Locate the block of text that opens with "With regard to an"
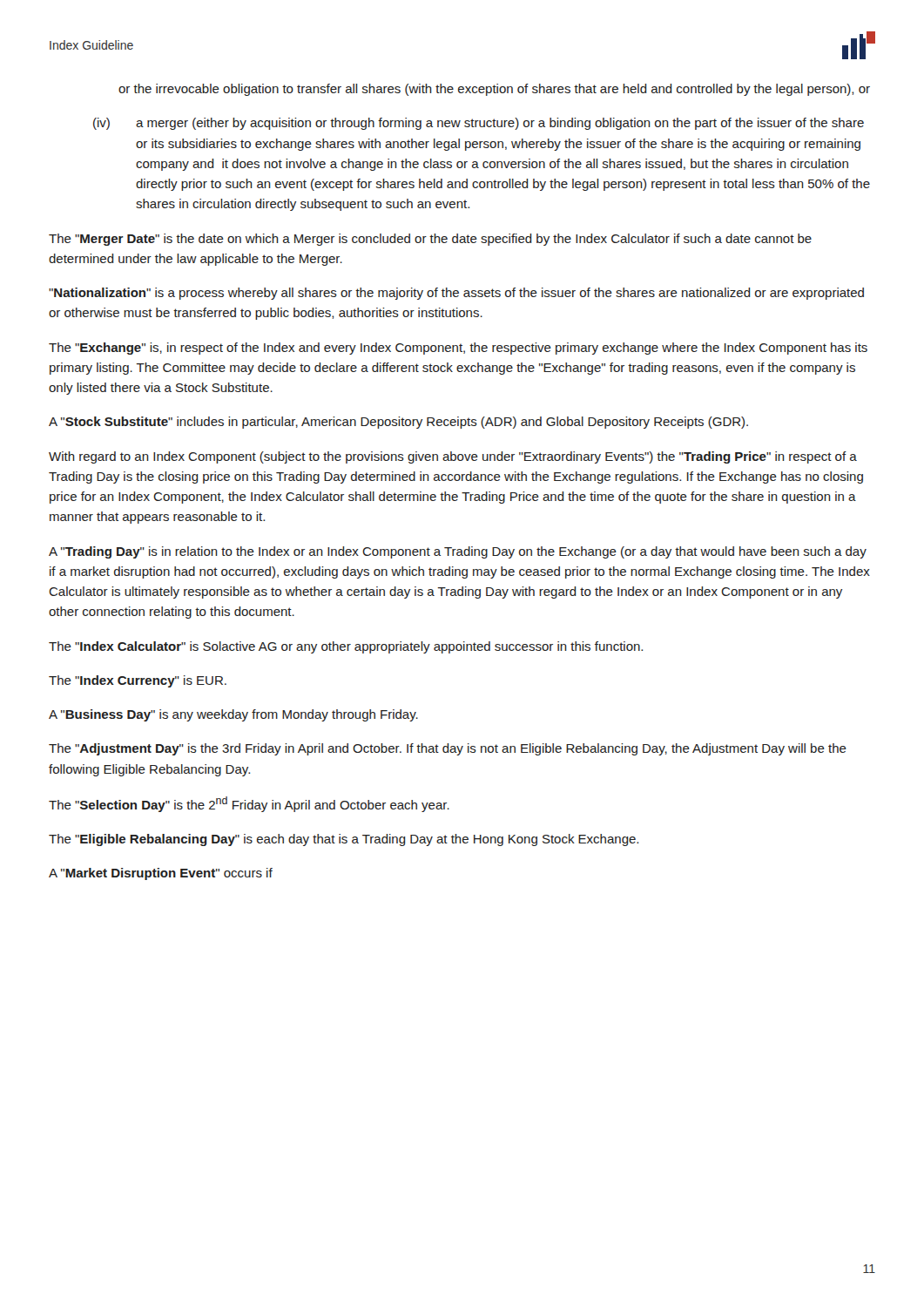924x1307 pixels. [456, 486]
